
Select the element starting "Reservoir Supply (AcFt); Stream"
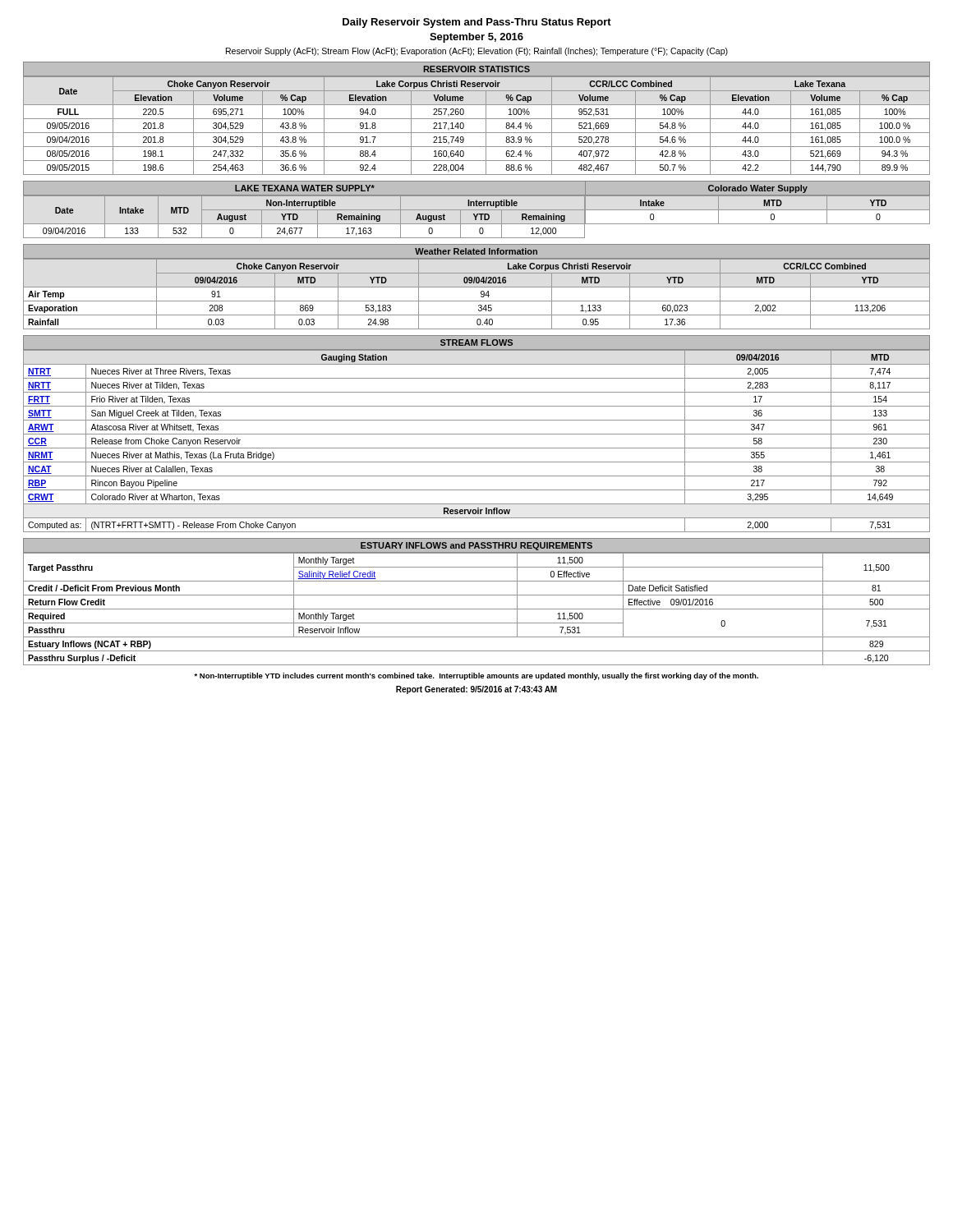(x=476, y=51)
